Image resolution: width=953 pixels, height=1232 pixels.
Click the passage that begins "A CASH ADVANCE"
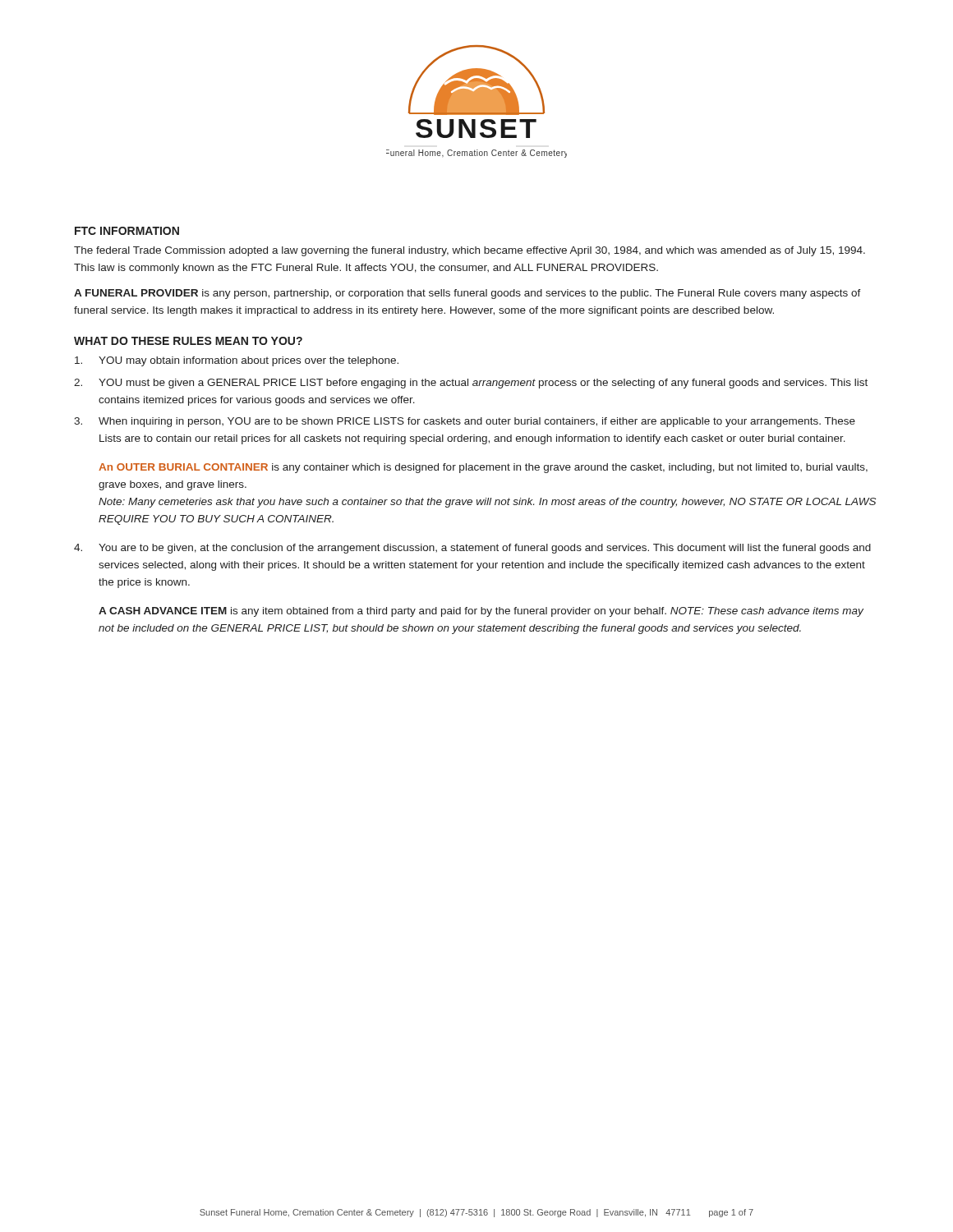481,619
